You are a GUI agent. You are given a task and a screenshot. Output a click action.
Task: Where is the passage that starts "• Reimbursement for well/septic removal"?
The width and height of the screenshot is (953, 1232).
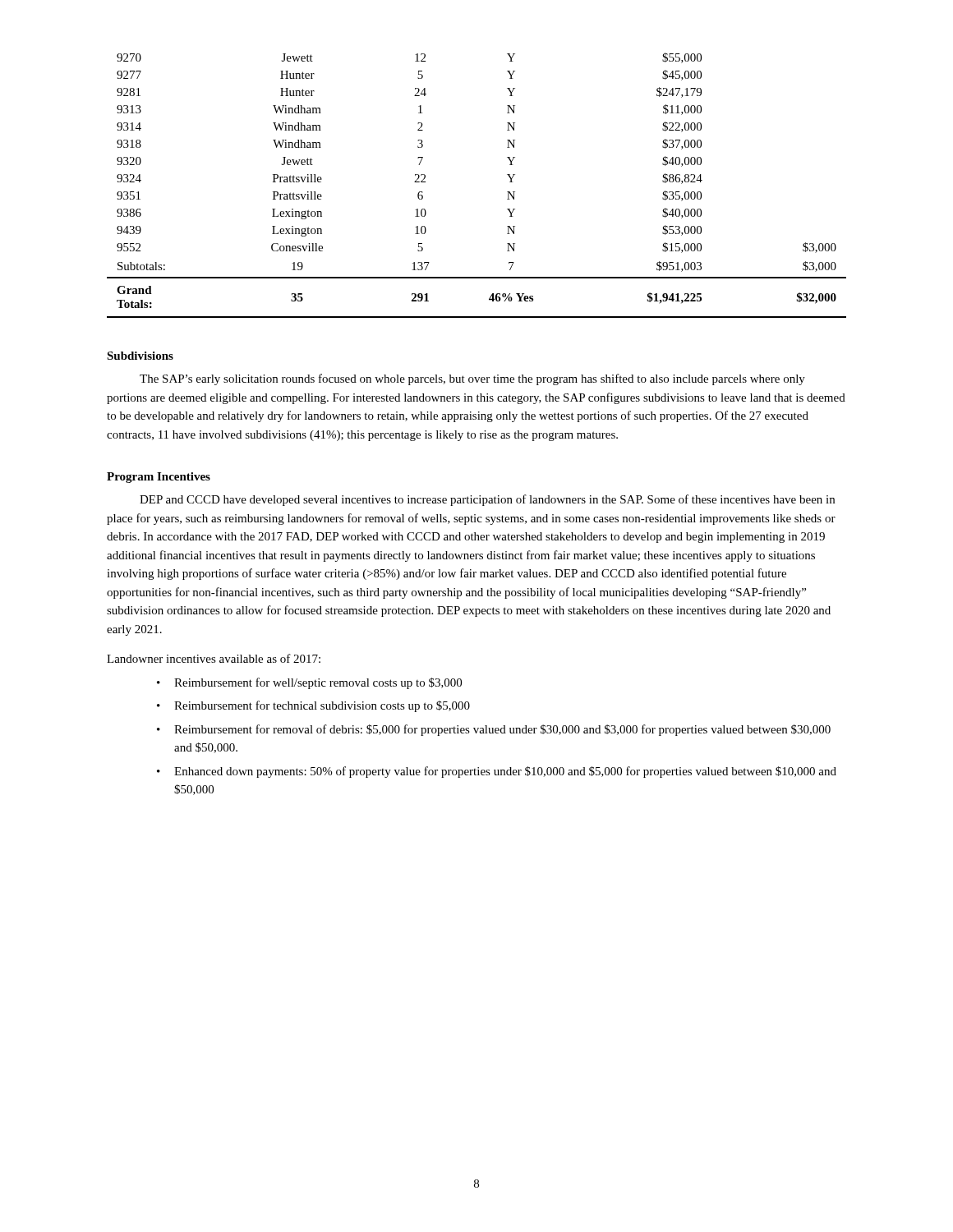[309, 682]
